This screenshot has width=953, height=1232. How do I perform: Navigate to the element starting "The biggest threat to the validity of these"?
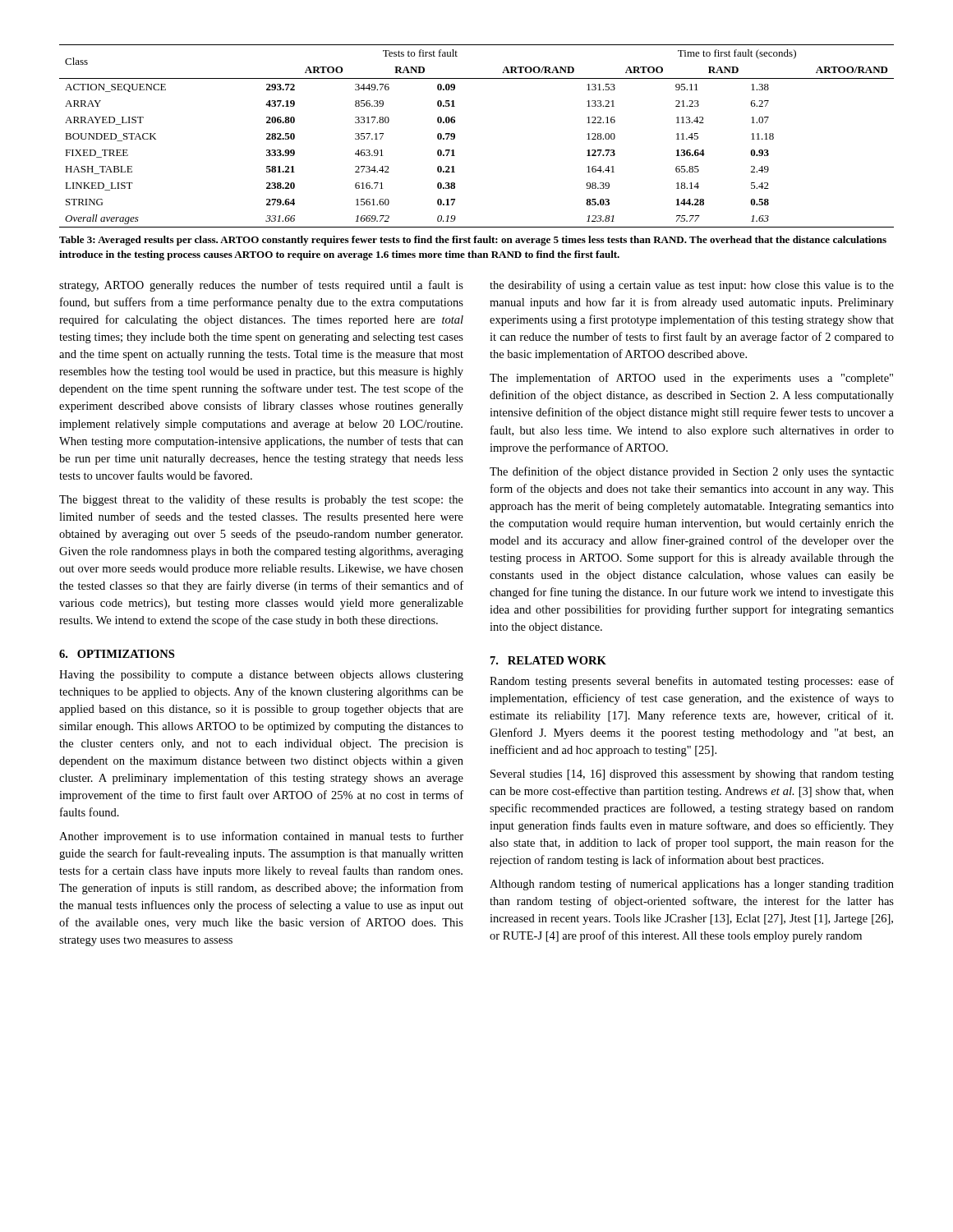(x=261, y=560)
